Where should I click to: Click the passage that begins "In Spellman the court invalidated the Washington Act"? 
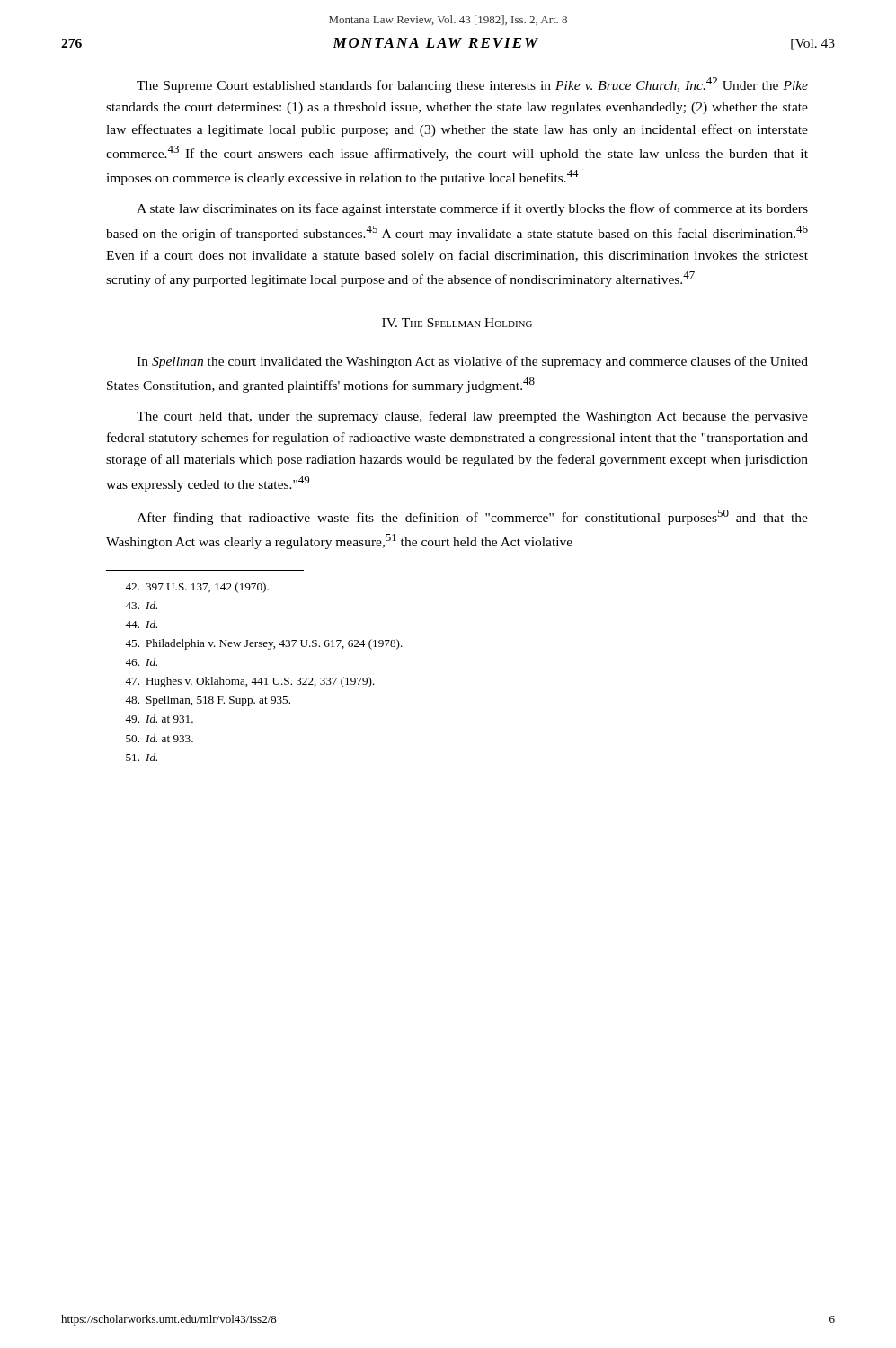(x=457, y=373)
